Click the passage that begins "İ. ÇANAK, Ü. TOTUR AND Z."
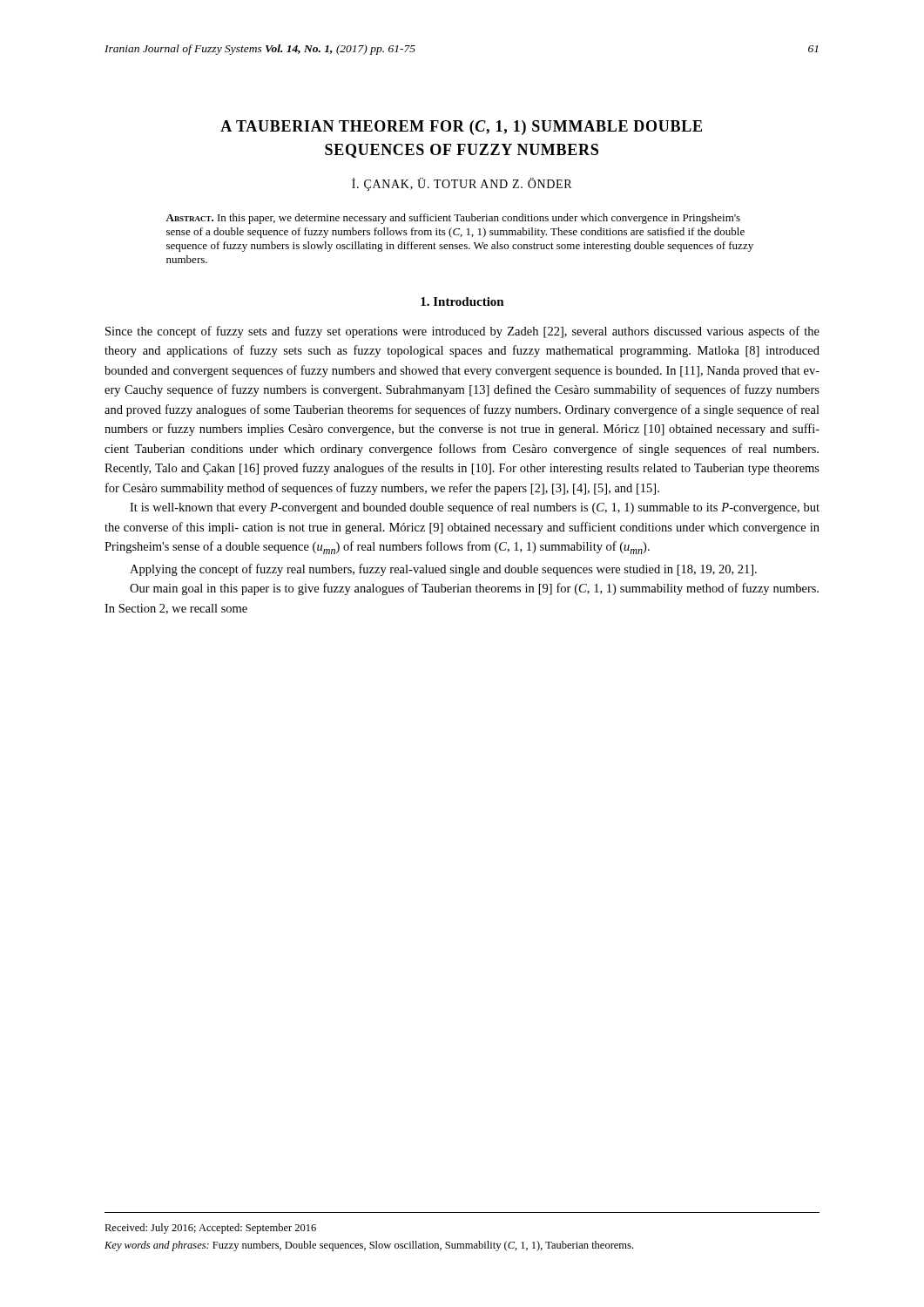Screen dimensions: 1307x924 [462, 184]
